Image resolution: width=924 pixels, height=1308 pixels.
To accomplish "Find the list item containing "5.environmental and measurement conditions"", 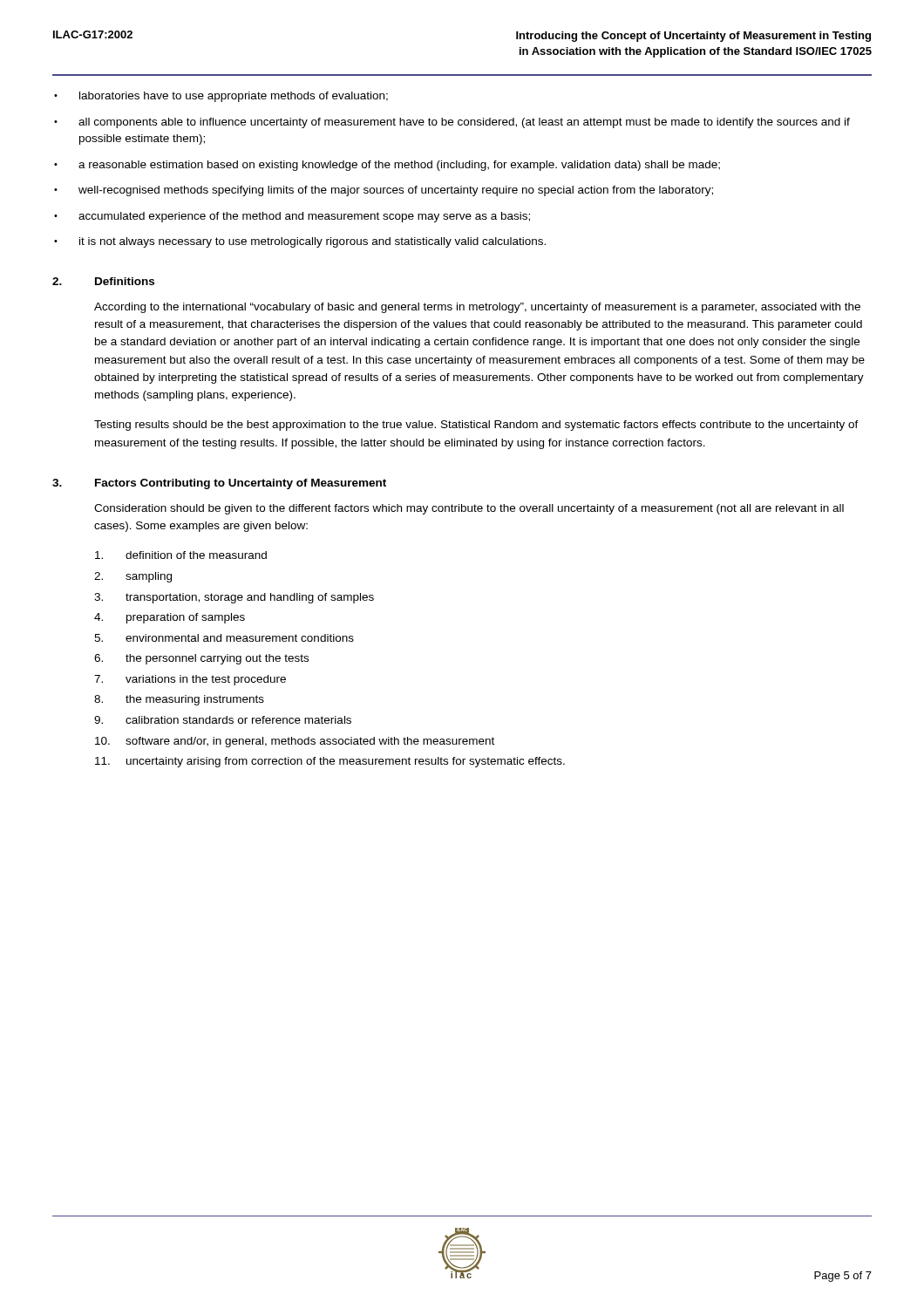I will (x=224, y=638).
